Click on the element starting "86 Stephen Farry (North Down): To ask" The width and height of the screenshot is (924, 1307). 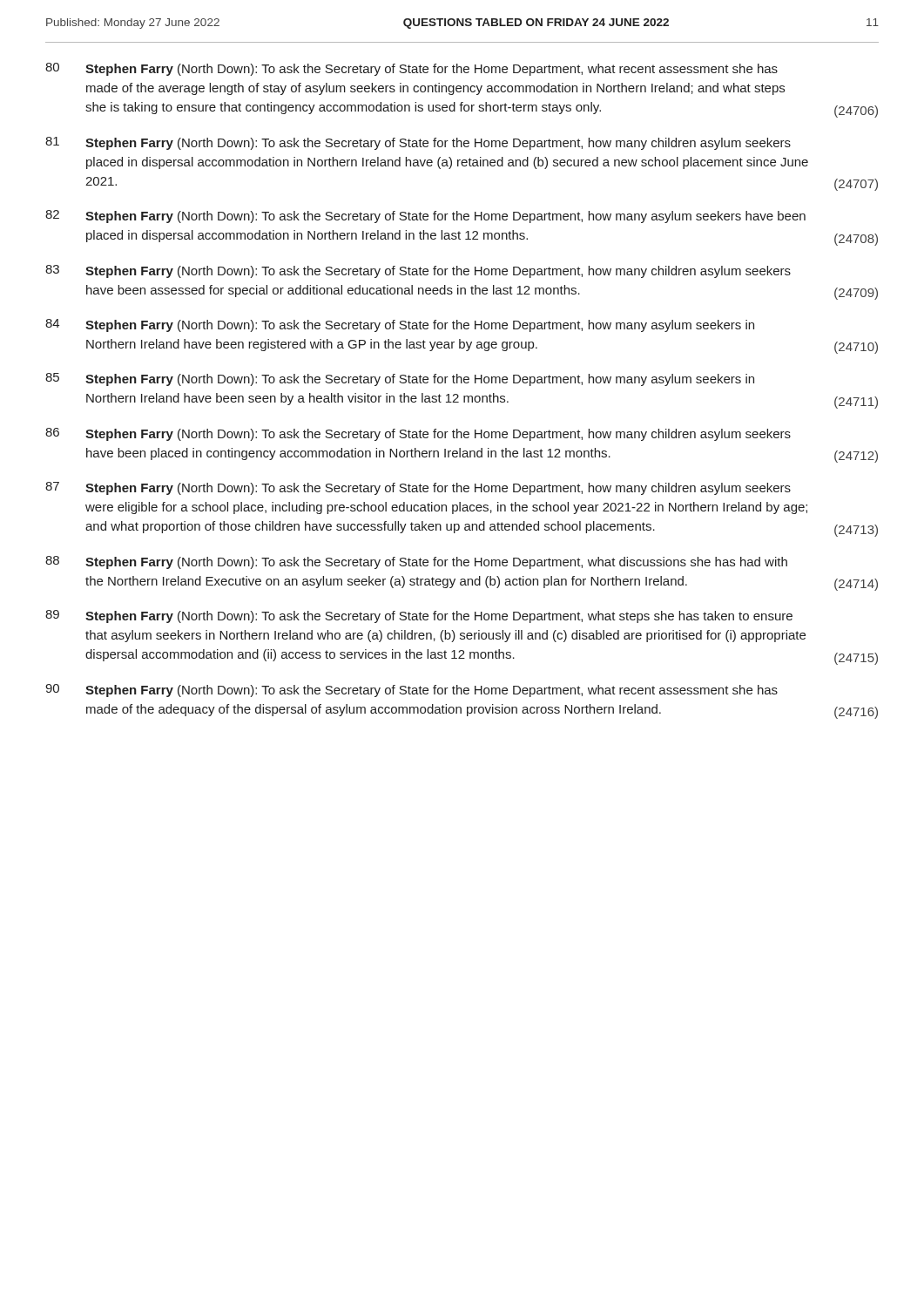(462, 443)
